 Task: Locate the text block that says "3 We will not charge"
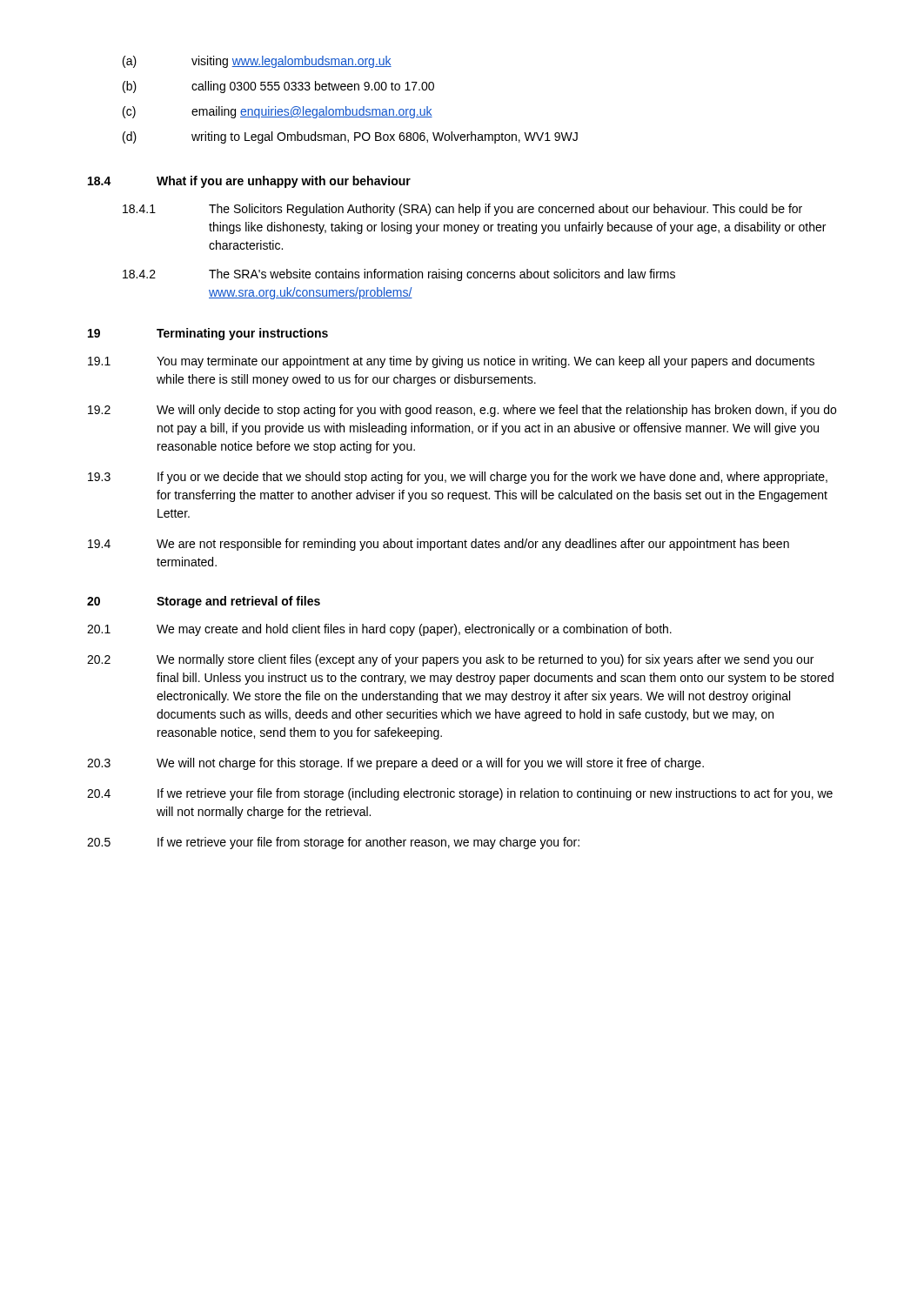pos(462,763)
